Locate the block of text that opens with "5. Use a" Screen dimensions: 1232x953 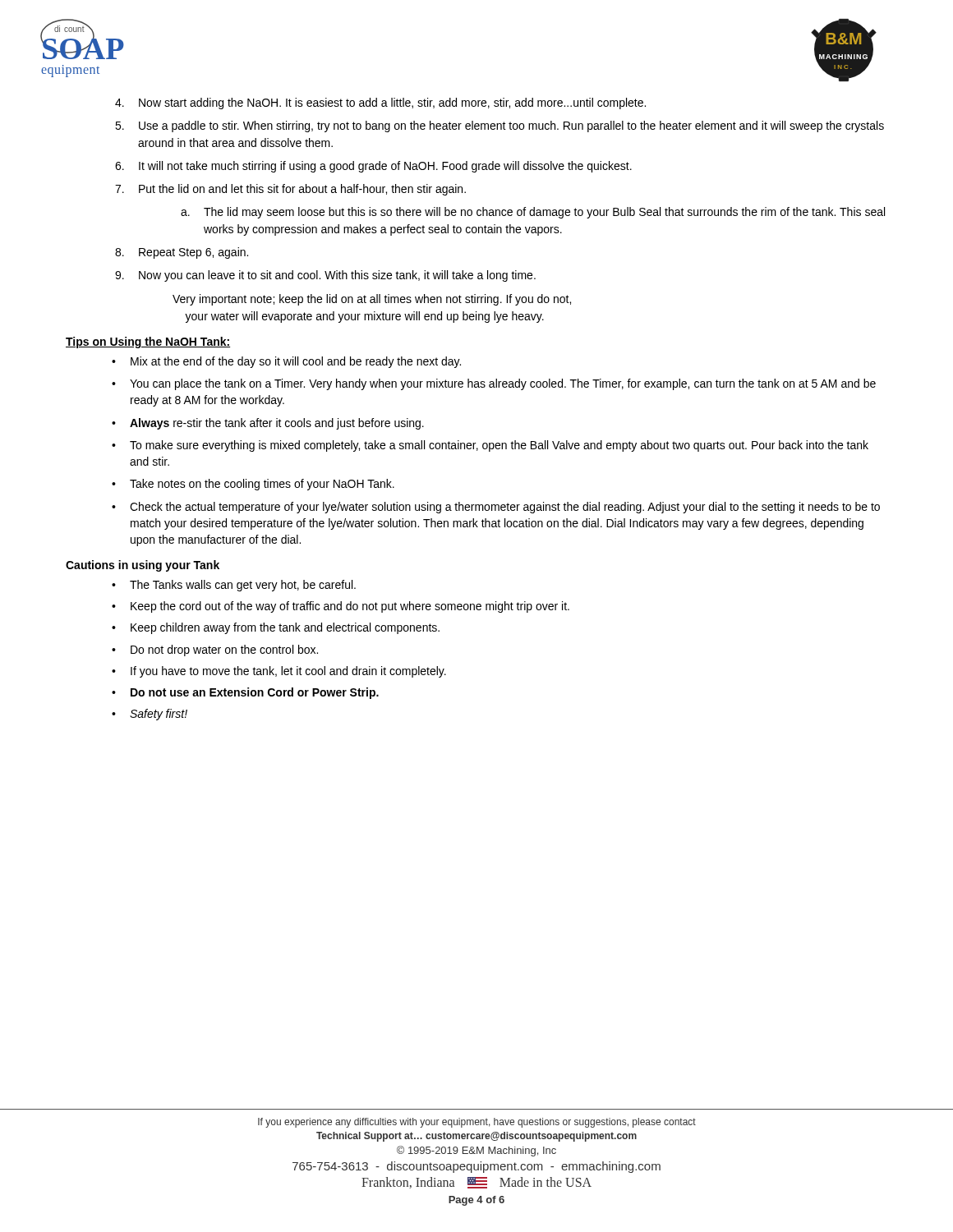pos(501,134)
